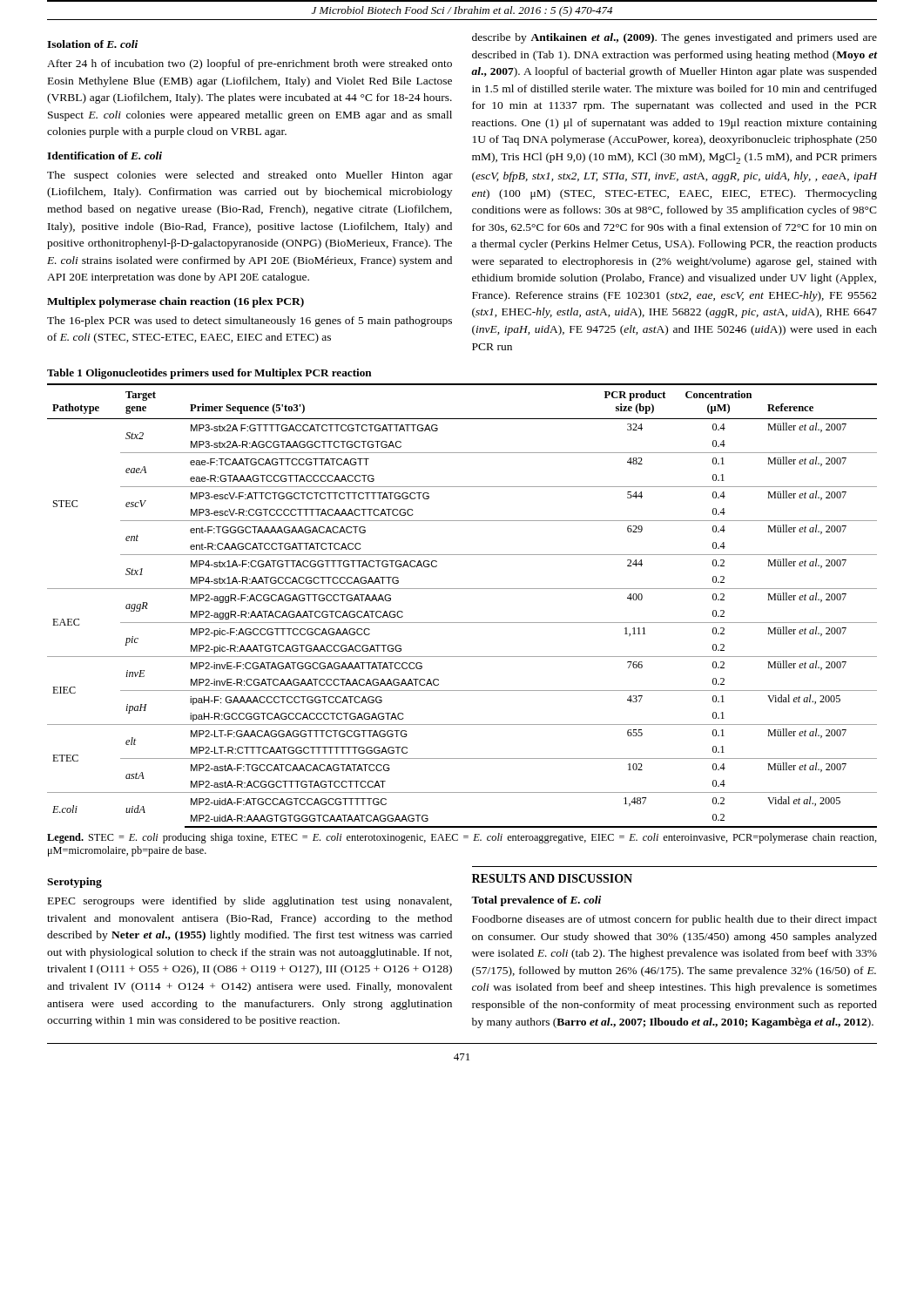The height and width of the screenshot is (1307, 924).
Task: Find the text block that says "After 24 h of"
Action: 250,98
